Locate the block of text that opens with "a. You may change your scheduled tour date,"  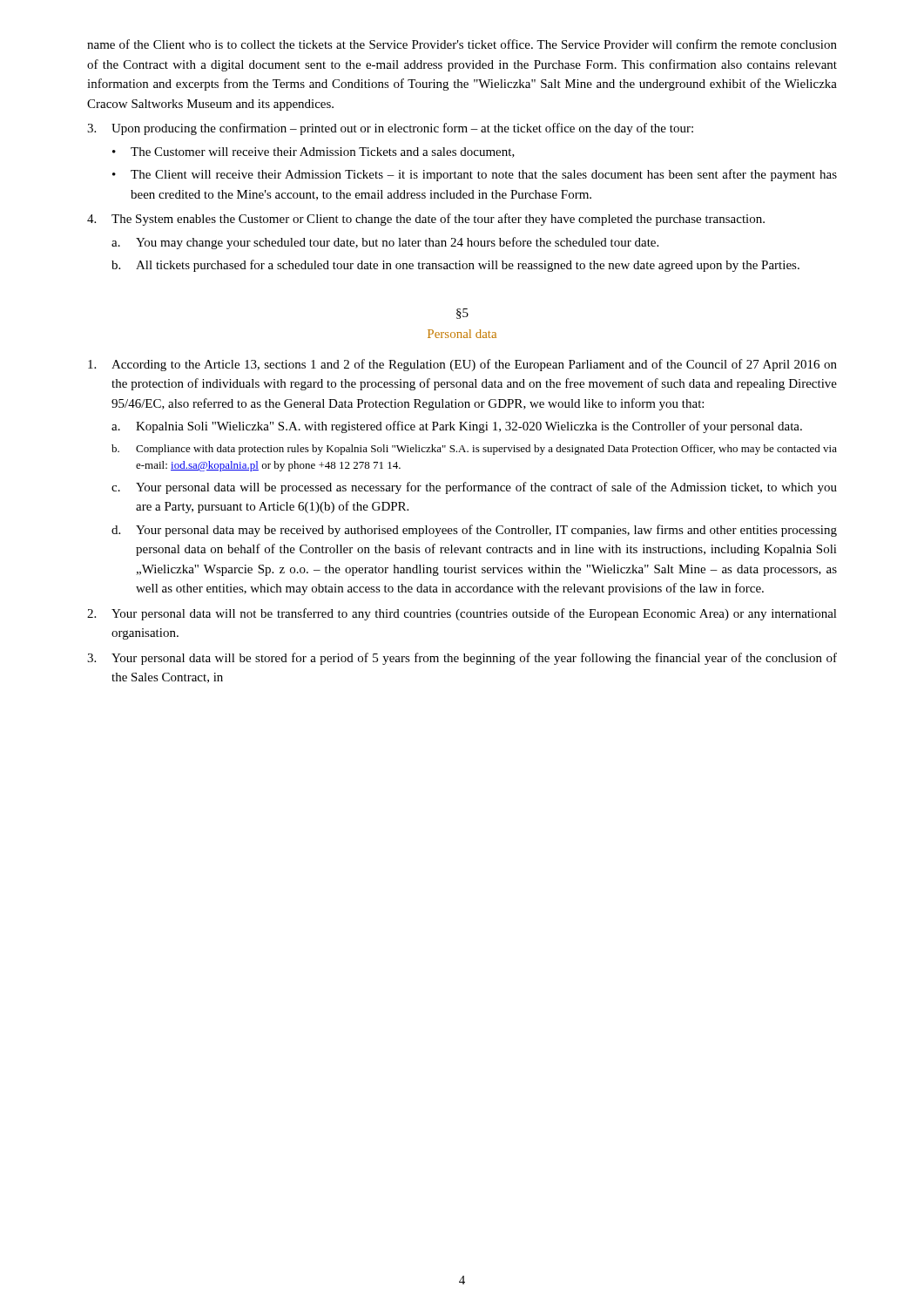click(x=474, y=242)
